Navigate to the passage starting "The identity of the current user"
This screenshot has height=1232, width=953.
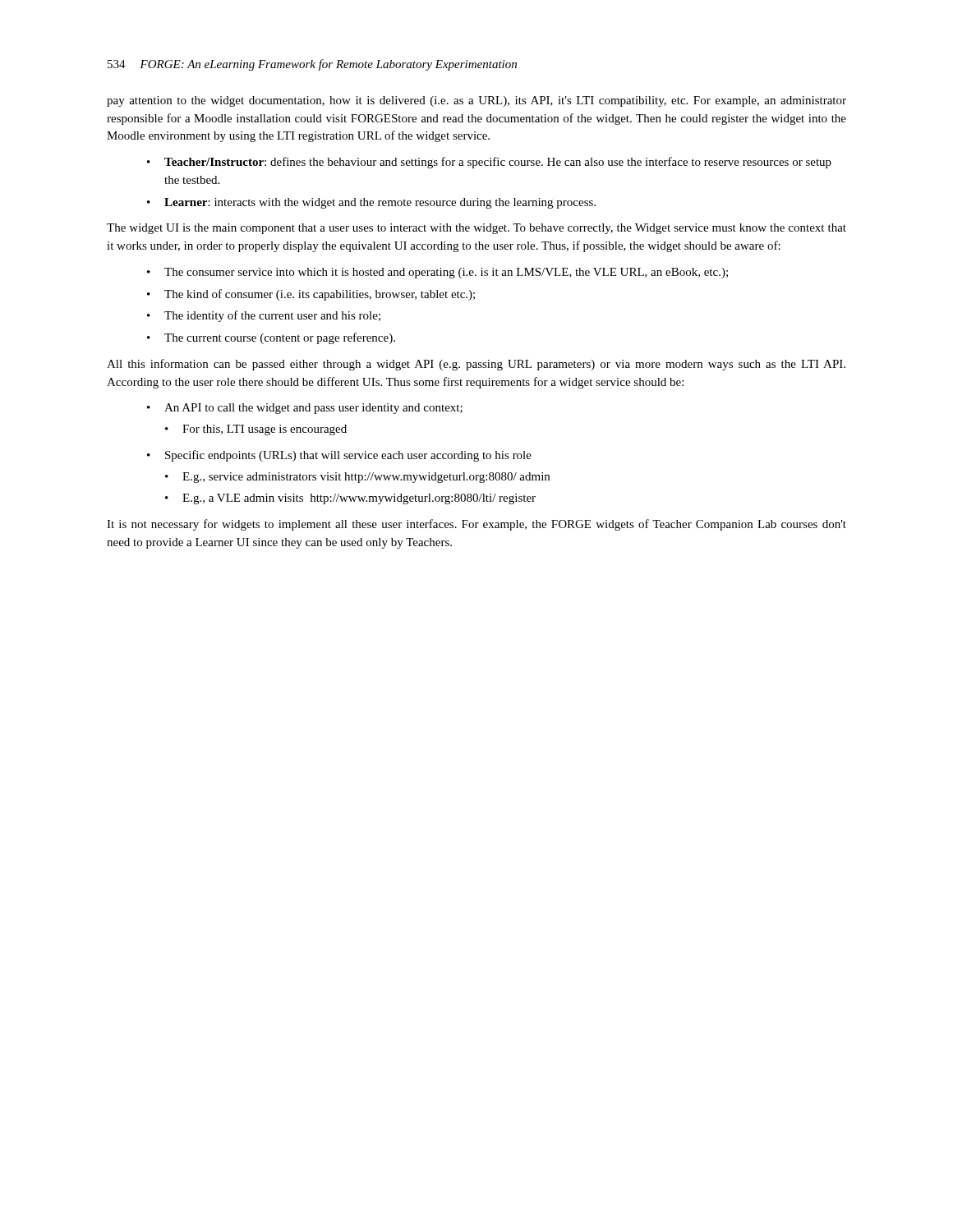pos(273,316)
